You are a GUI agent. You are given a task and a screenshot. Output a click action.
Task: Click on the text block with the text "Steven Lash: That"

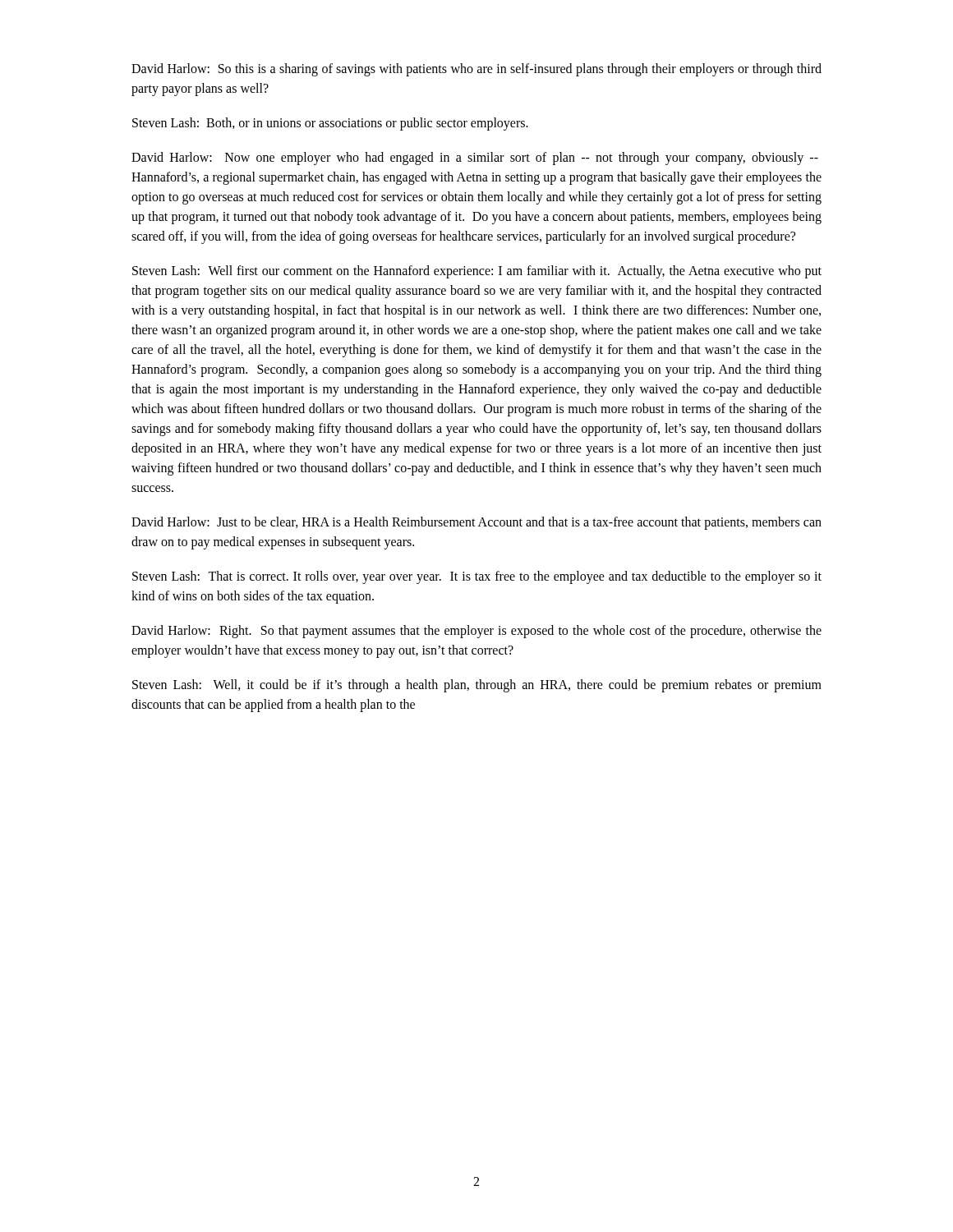click(x=476, y=586)
